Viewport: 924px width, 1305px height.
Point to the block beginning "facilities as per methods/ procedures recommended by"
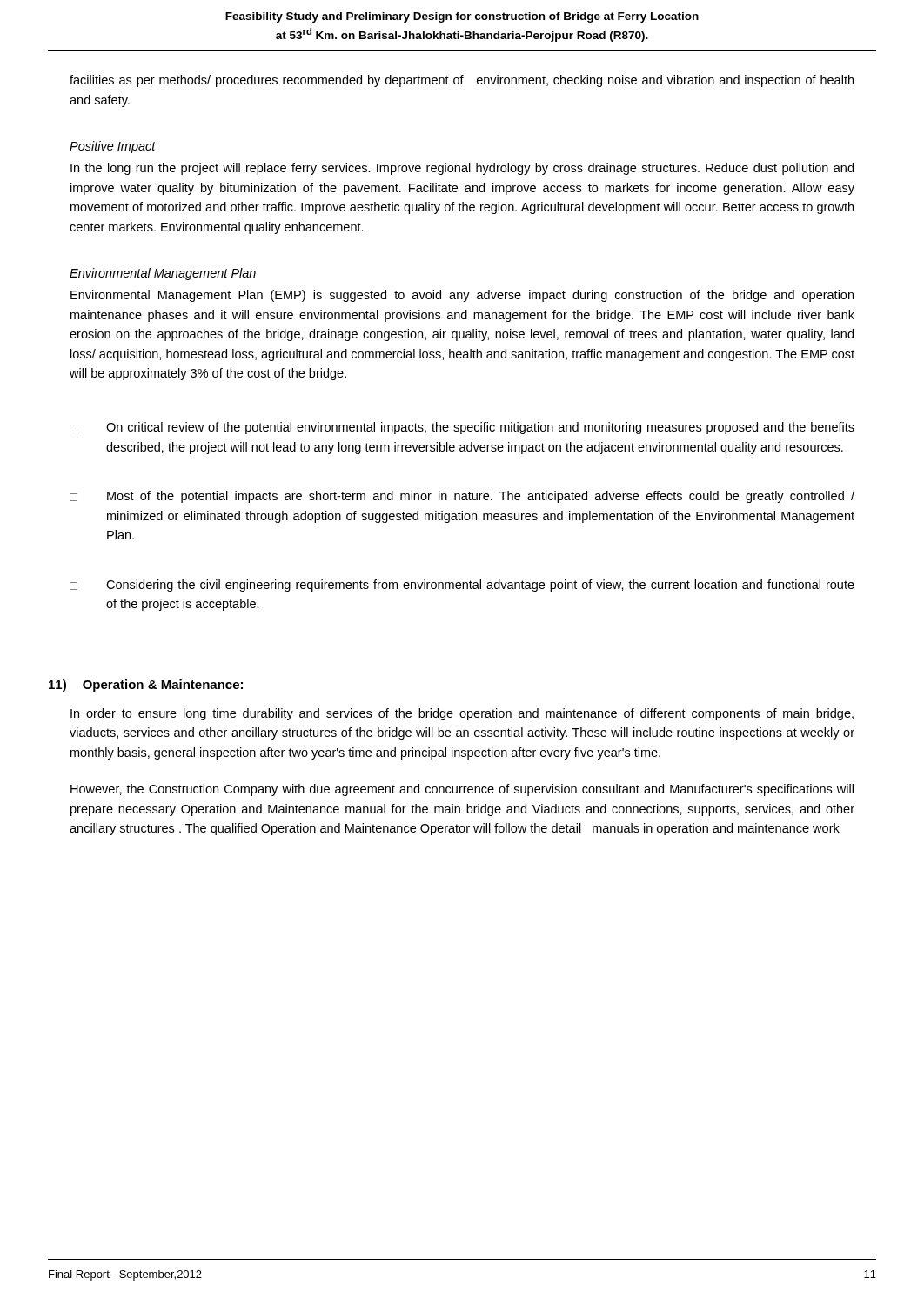462,90
